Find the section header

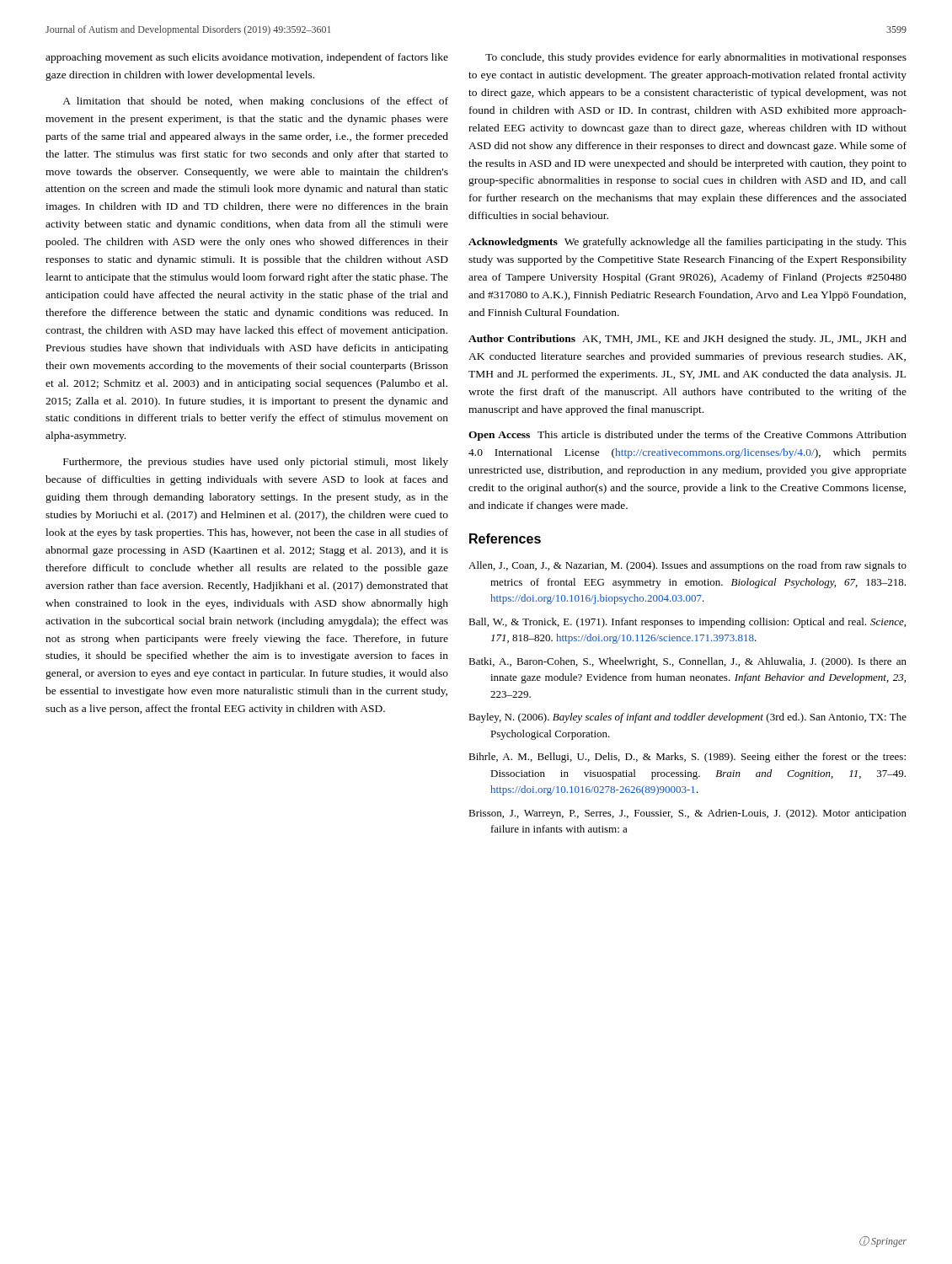pos(505,539)
